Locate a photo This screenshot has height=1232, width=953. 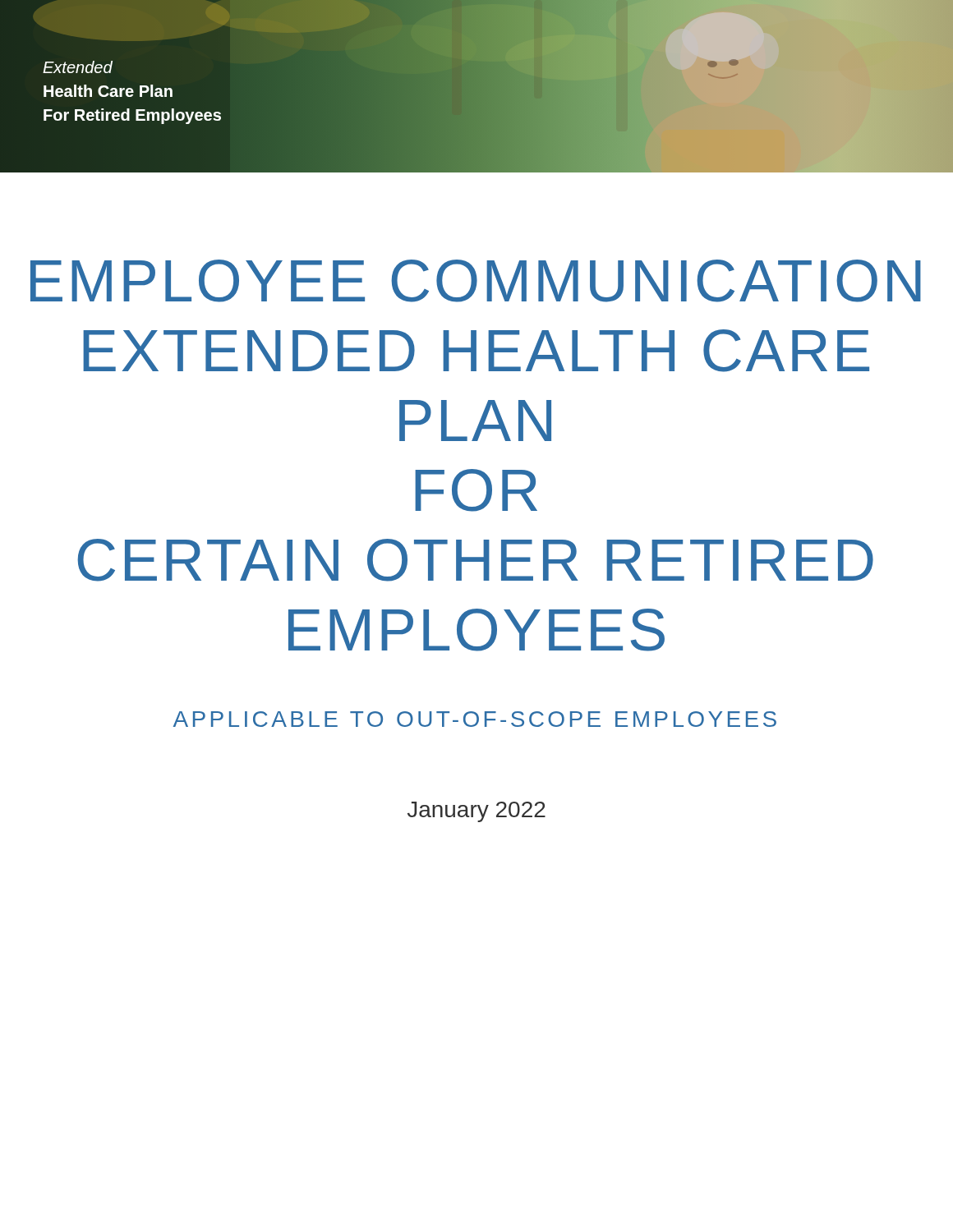pos(476,86)
